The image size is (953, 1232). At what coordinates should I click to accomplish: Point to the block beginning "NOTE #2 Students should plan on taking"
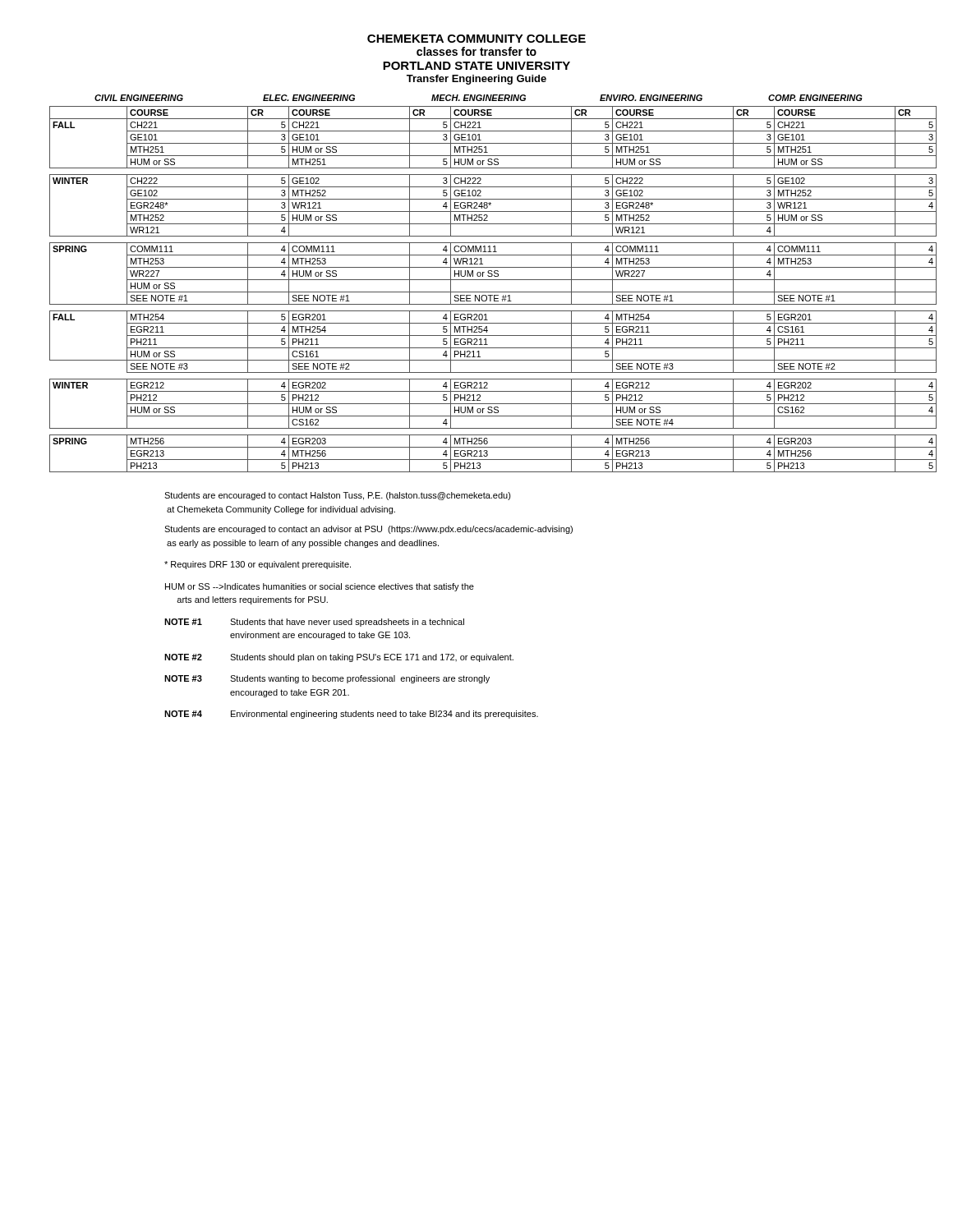click(339, 658)
